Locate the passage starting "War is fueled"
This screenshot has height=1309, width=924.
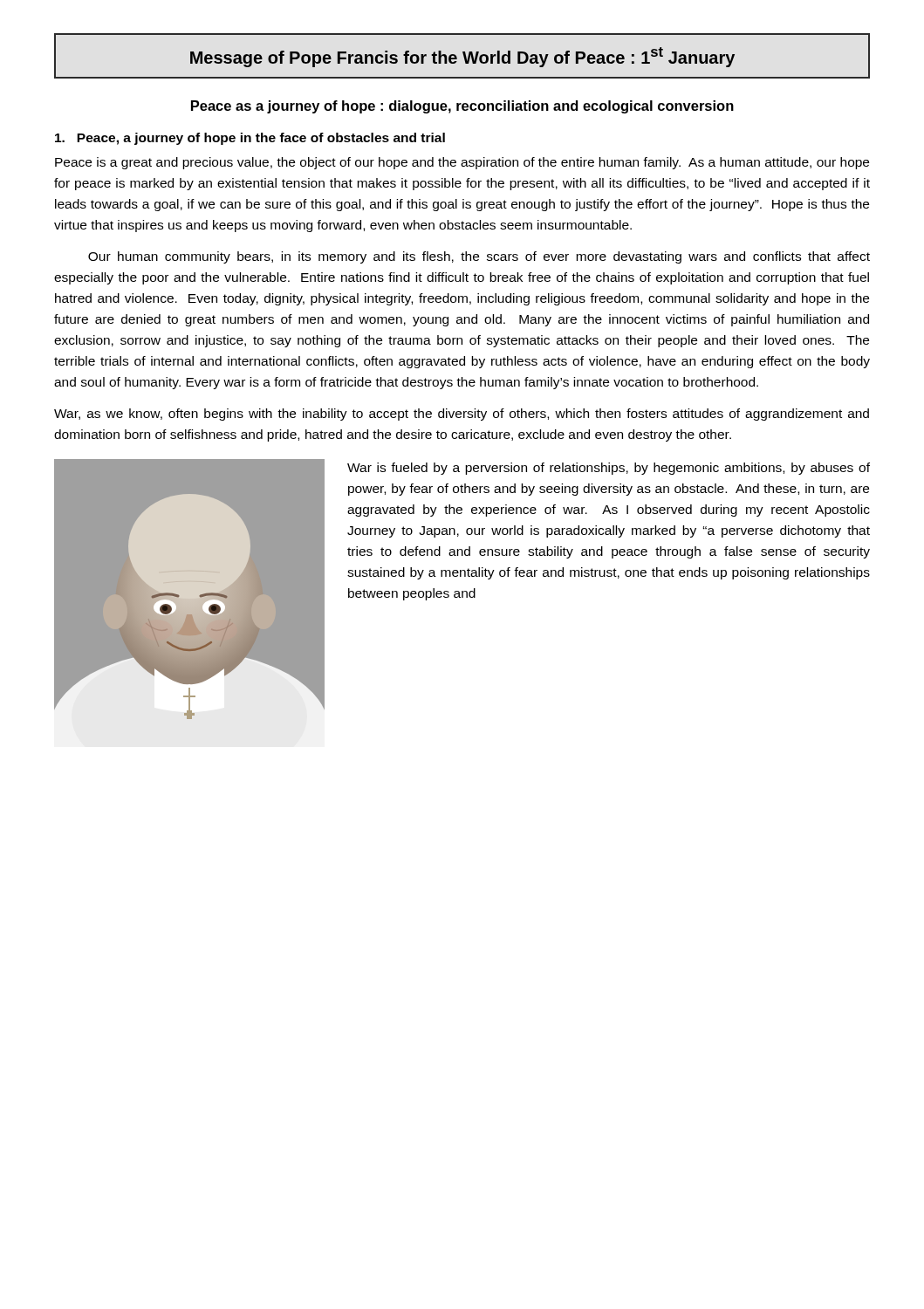pyautogui.click(x=609, y=530)
